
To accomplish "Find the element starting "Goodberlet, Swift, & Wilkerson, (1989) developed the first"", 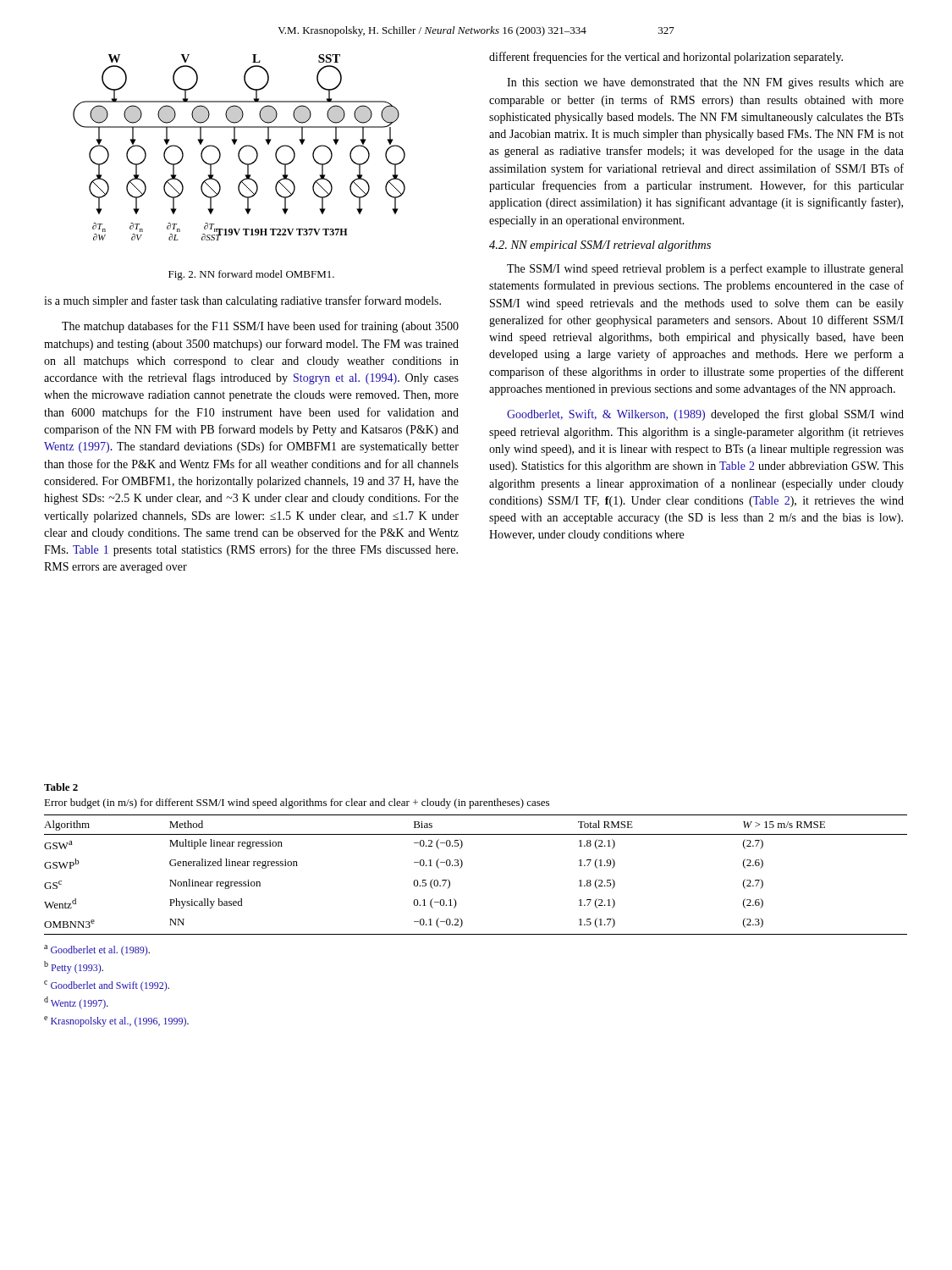I will 696,475.
